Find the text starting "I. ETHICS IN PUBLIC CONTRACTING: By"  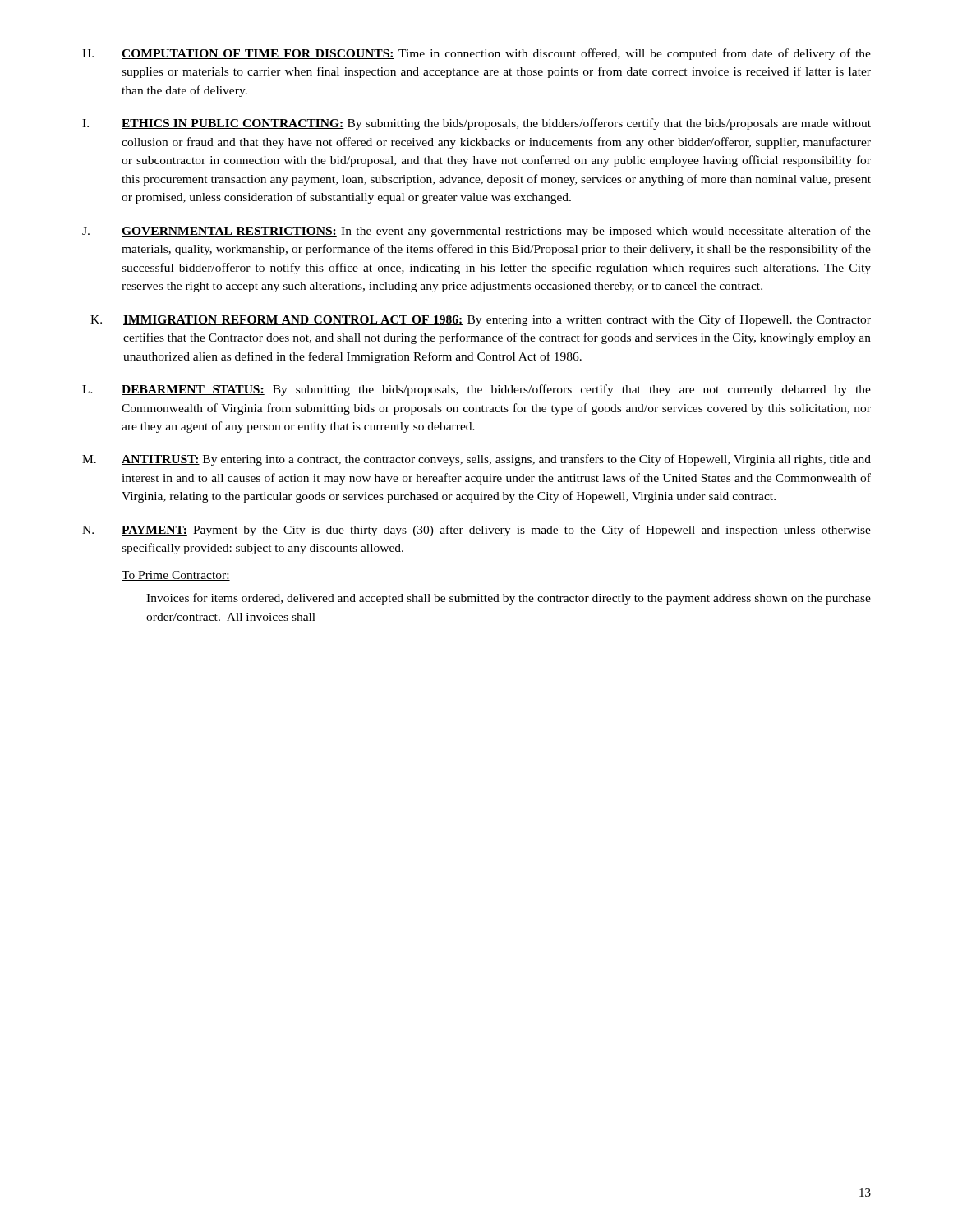click(x=476, y=161)
